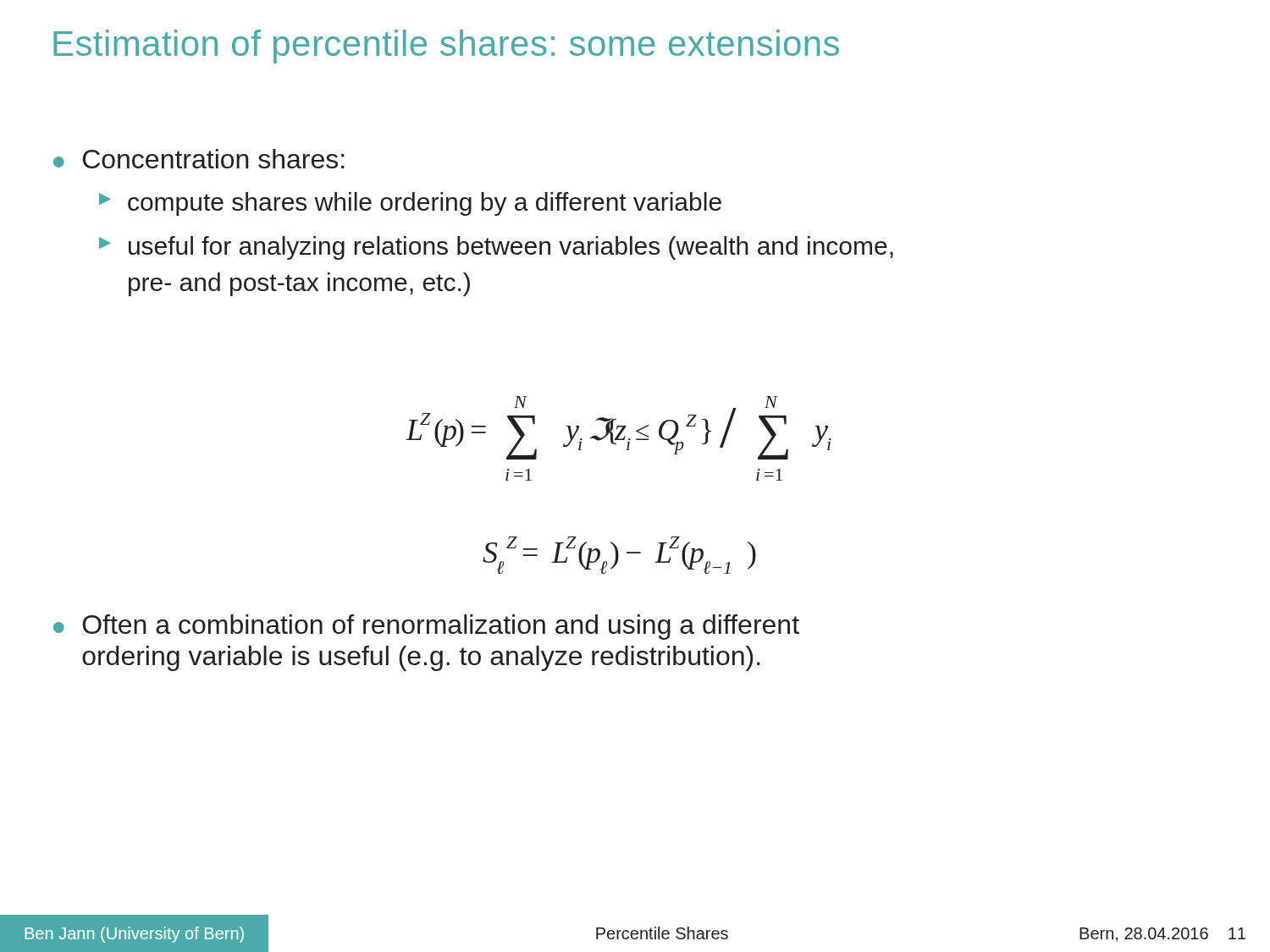Locate the block of text that opens with "► useful for analyzing relations between variables"
Viewport: 1270px width, 952px height.
coord(495,264)
